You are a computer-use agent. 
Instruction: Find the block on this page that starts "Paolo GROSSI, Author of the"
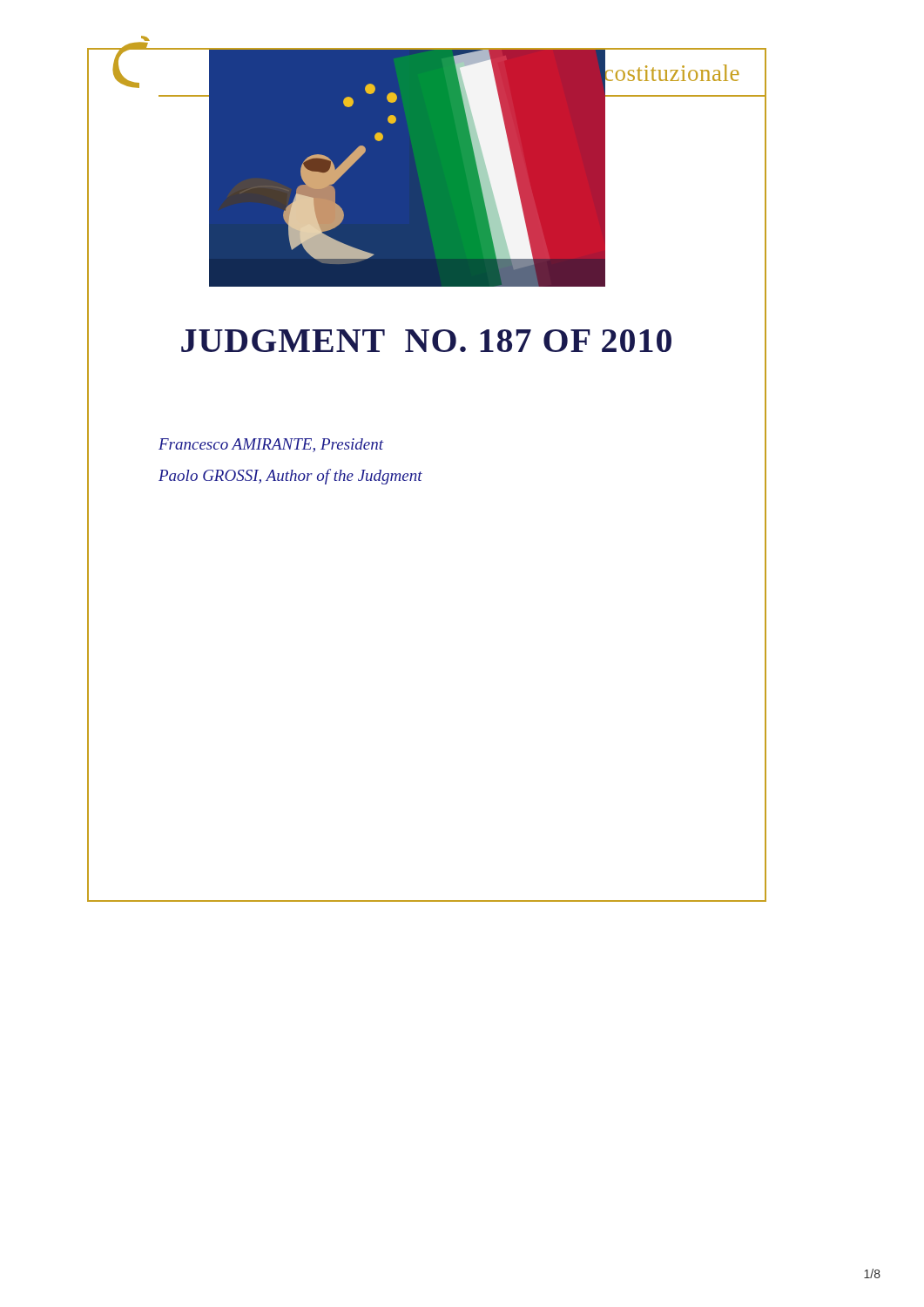tap(290, 475)
